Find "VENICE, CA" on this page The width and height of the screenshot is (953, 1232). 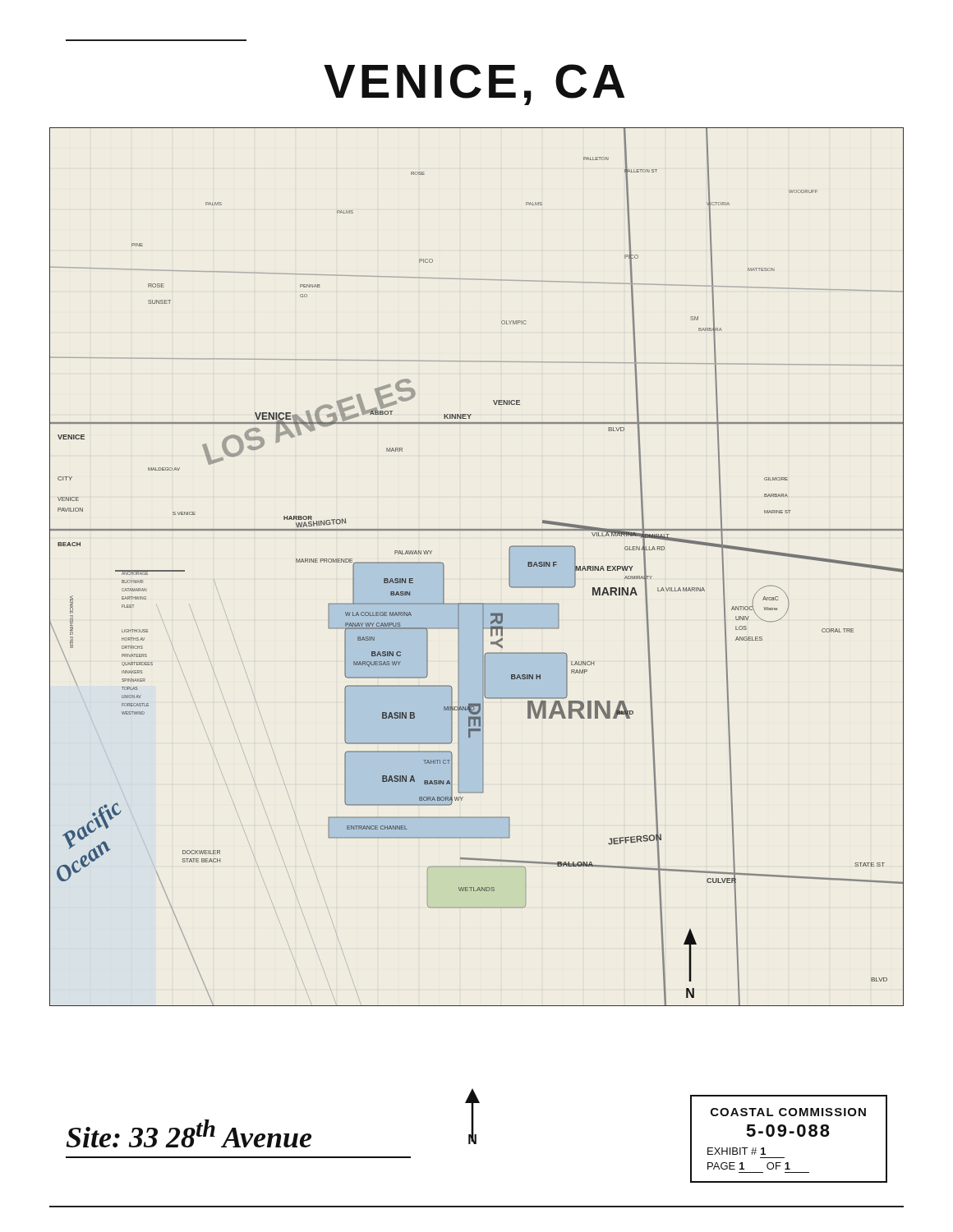(x=476, y=81)
